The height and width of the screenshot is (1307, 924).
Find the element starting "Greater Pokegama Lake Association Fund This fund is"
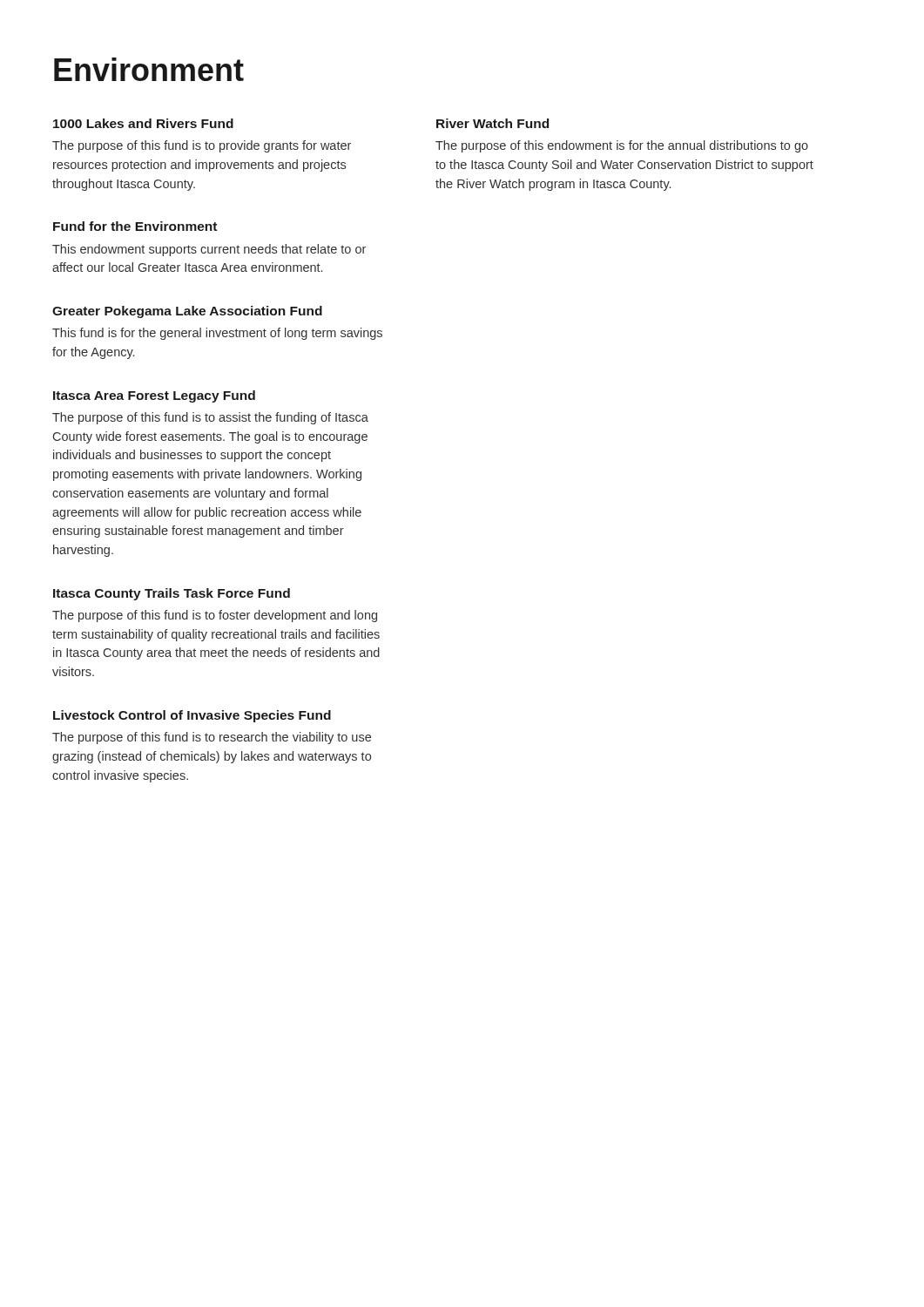tap(218, 332)
